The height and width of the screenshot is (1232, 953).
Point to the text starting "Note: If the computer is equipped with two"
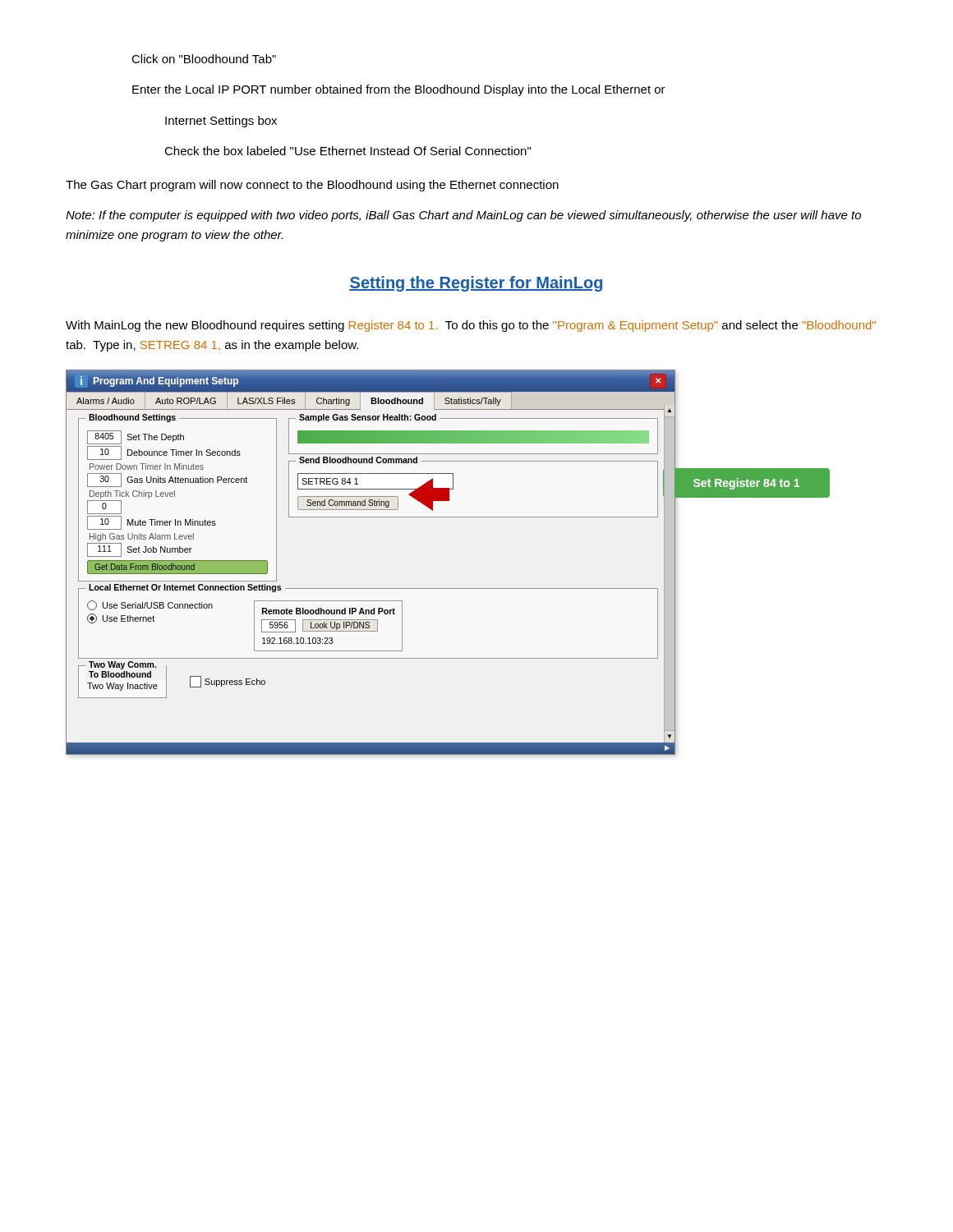[464, 225]
